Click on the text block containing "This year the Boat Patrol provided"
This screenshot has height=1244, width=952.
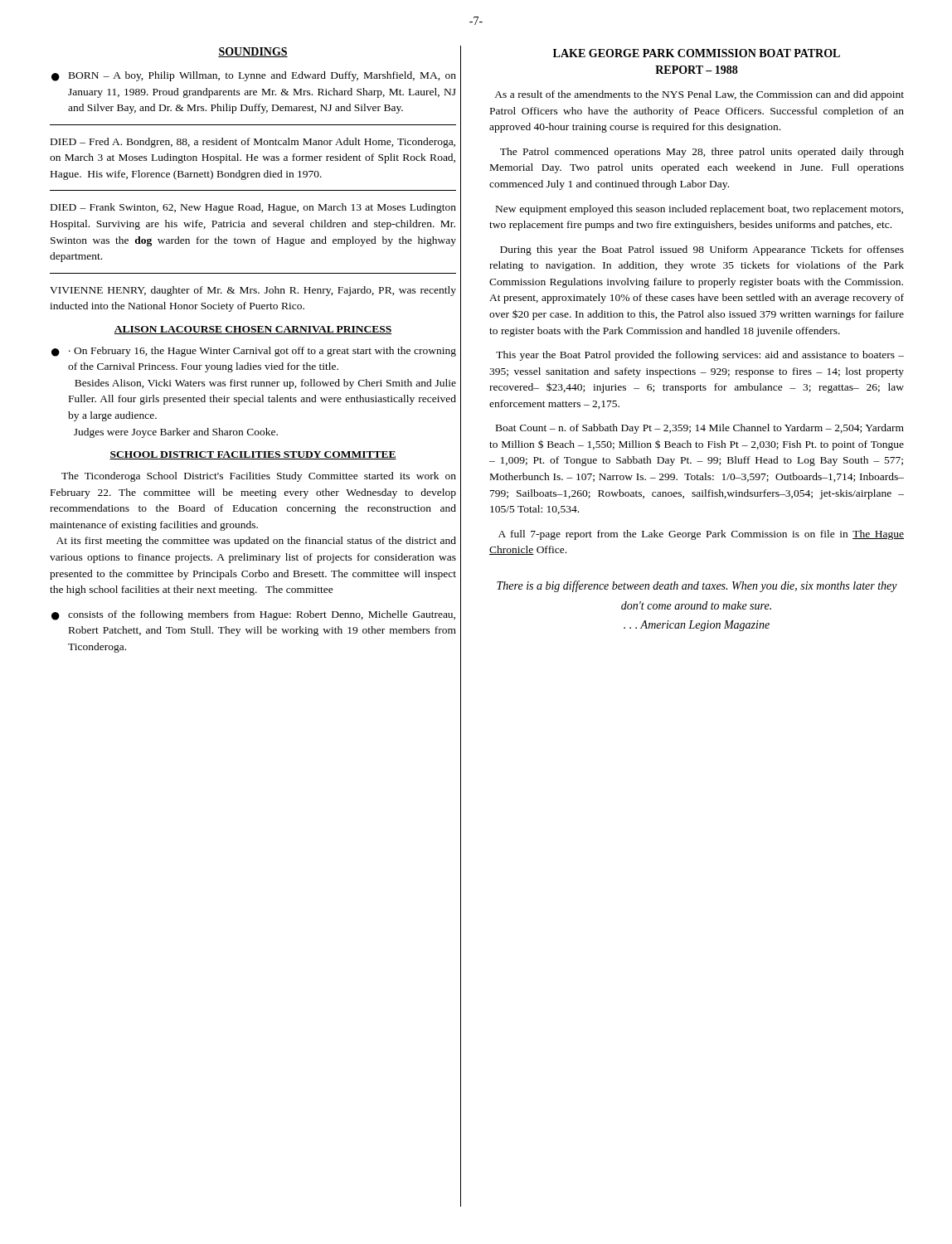[697, 379]
